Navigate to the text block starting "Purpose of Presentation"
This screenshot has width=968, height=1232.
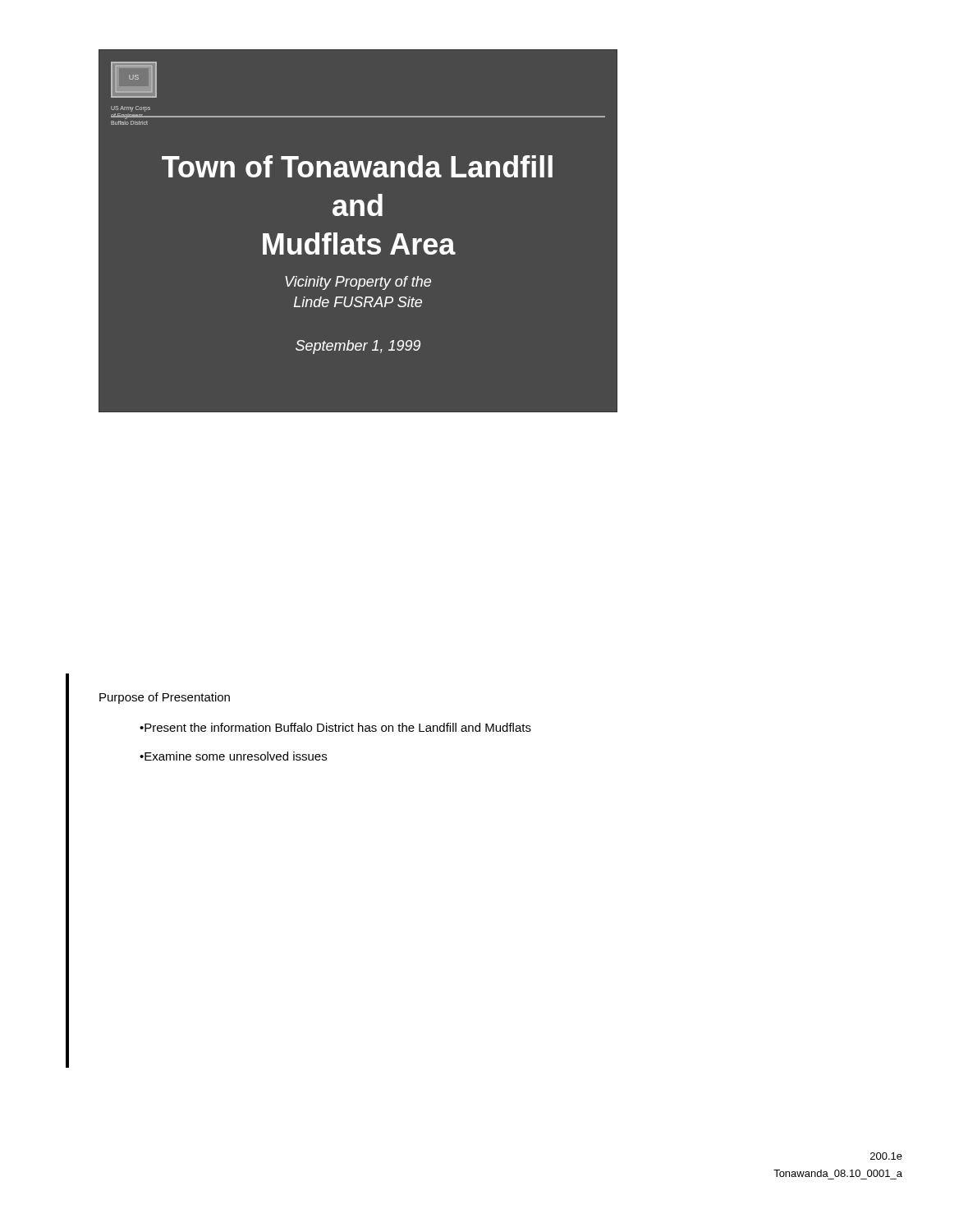(x=165, y=697)
